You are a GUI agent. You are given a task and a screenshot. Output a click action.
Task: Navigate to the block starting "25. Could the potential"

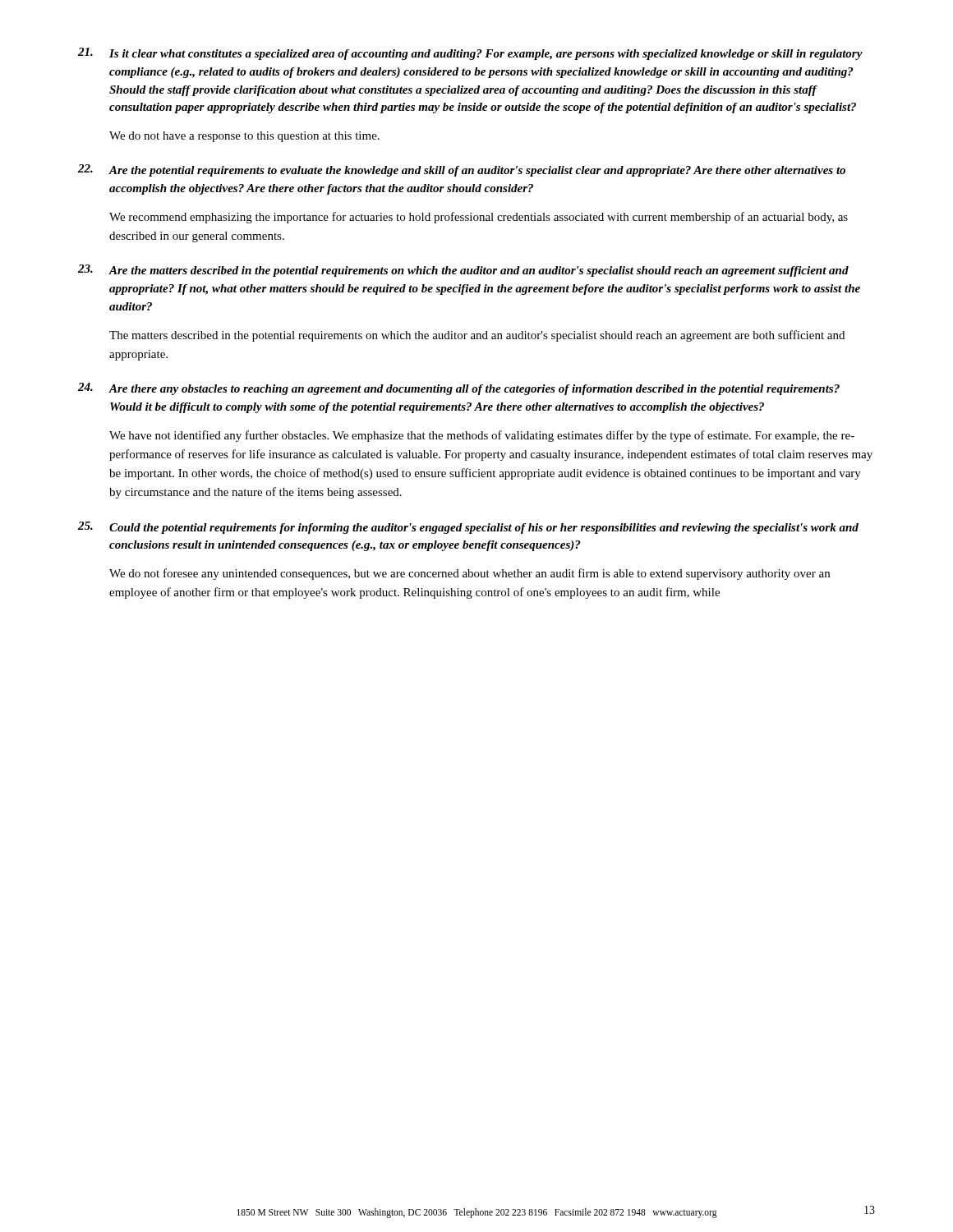tap(476, 537)
